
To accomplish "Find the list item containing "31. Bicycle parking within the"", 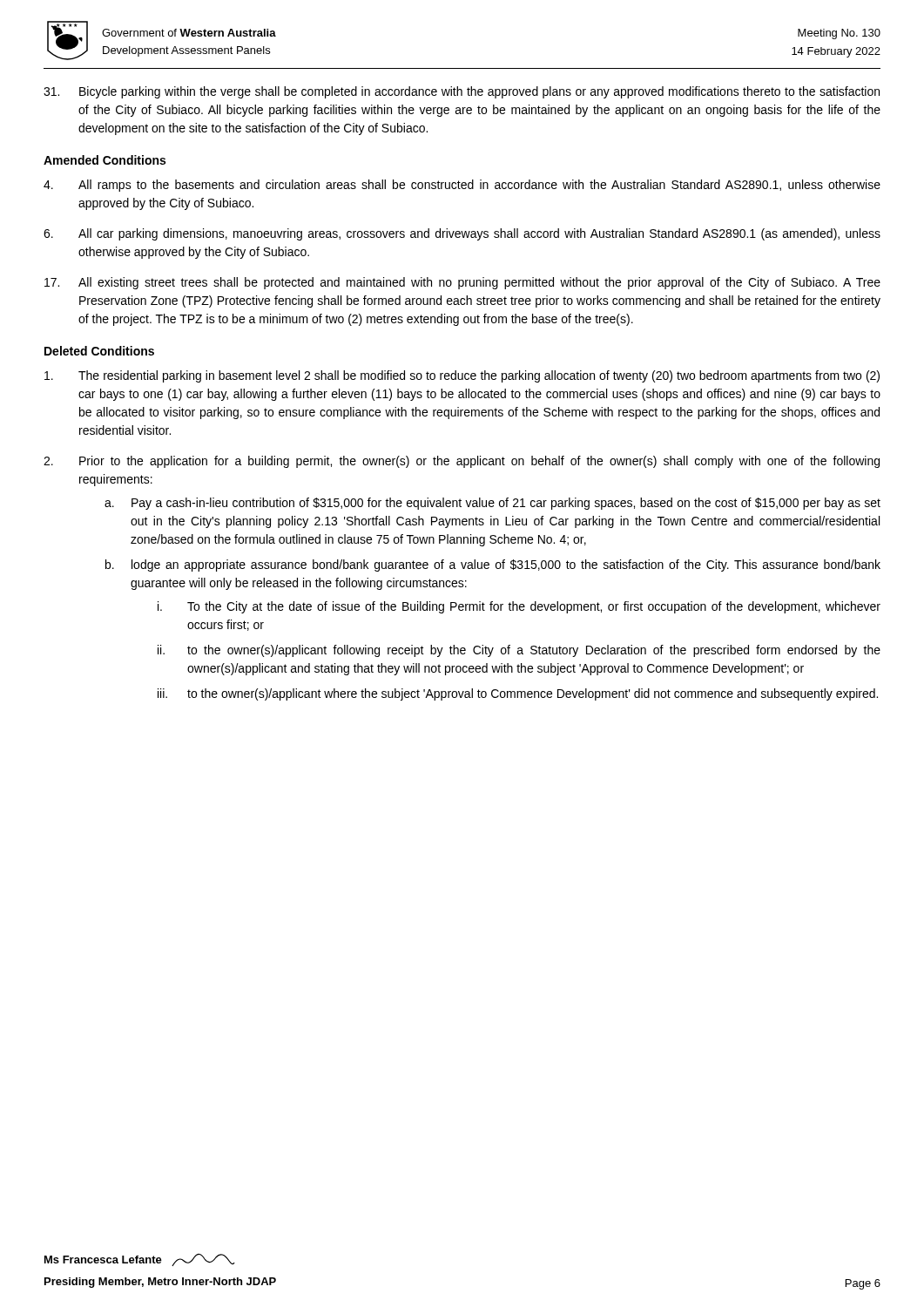I will pos(462,110).
